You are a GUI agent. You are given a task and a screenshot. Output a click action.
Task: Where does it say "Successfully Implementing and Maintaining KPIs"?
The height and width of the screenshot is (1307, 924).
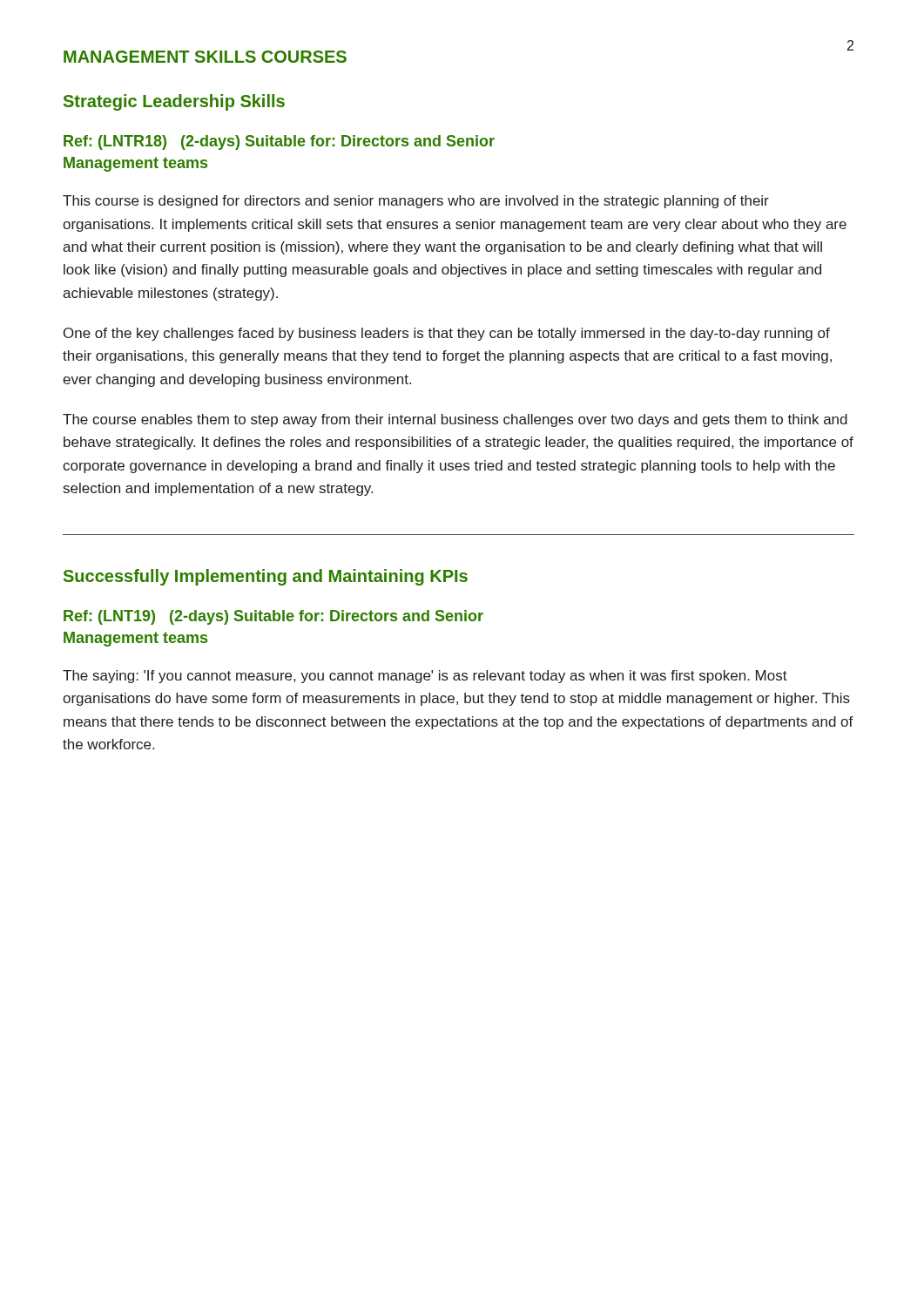coord(265,576)
